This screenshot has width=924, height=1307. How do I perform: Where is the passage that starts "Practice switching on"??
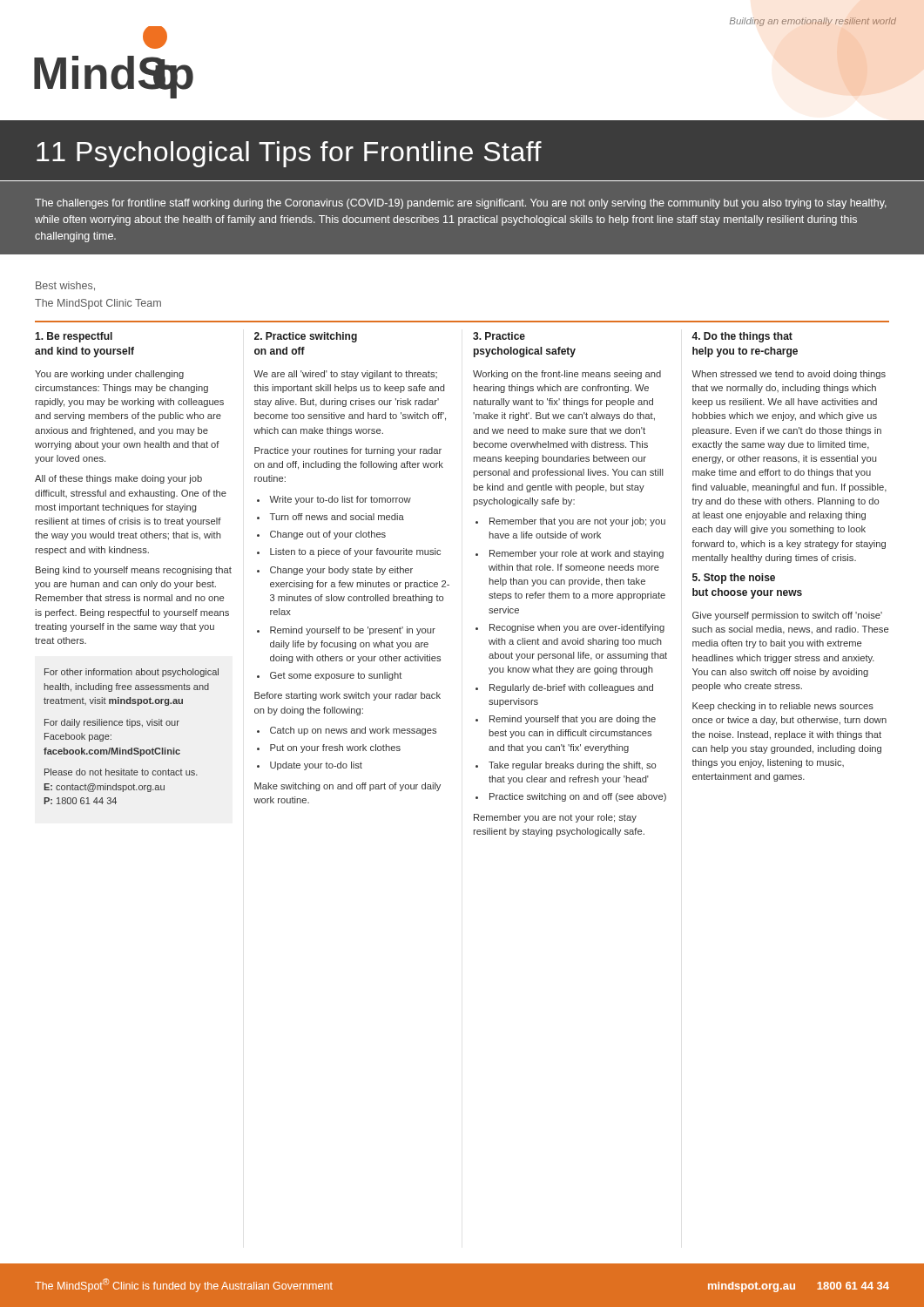[x=578, y=797]
